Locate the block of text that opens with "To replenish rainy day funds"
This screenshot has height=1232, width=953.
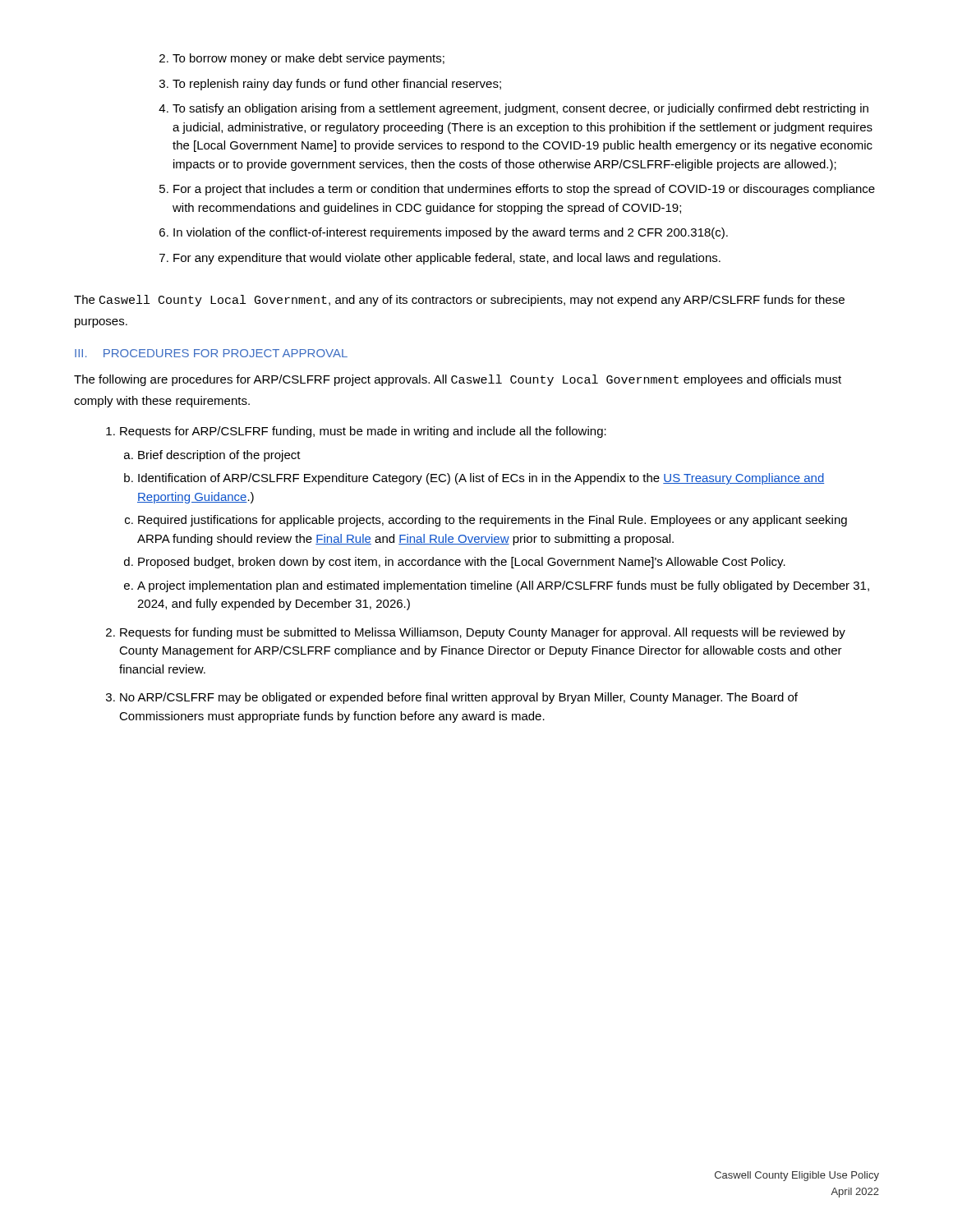(337, 83)
